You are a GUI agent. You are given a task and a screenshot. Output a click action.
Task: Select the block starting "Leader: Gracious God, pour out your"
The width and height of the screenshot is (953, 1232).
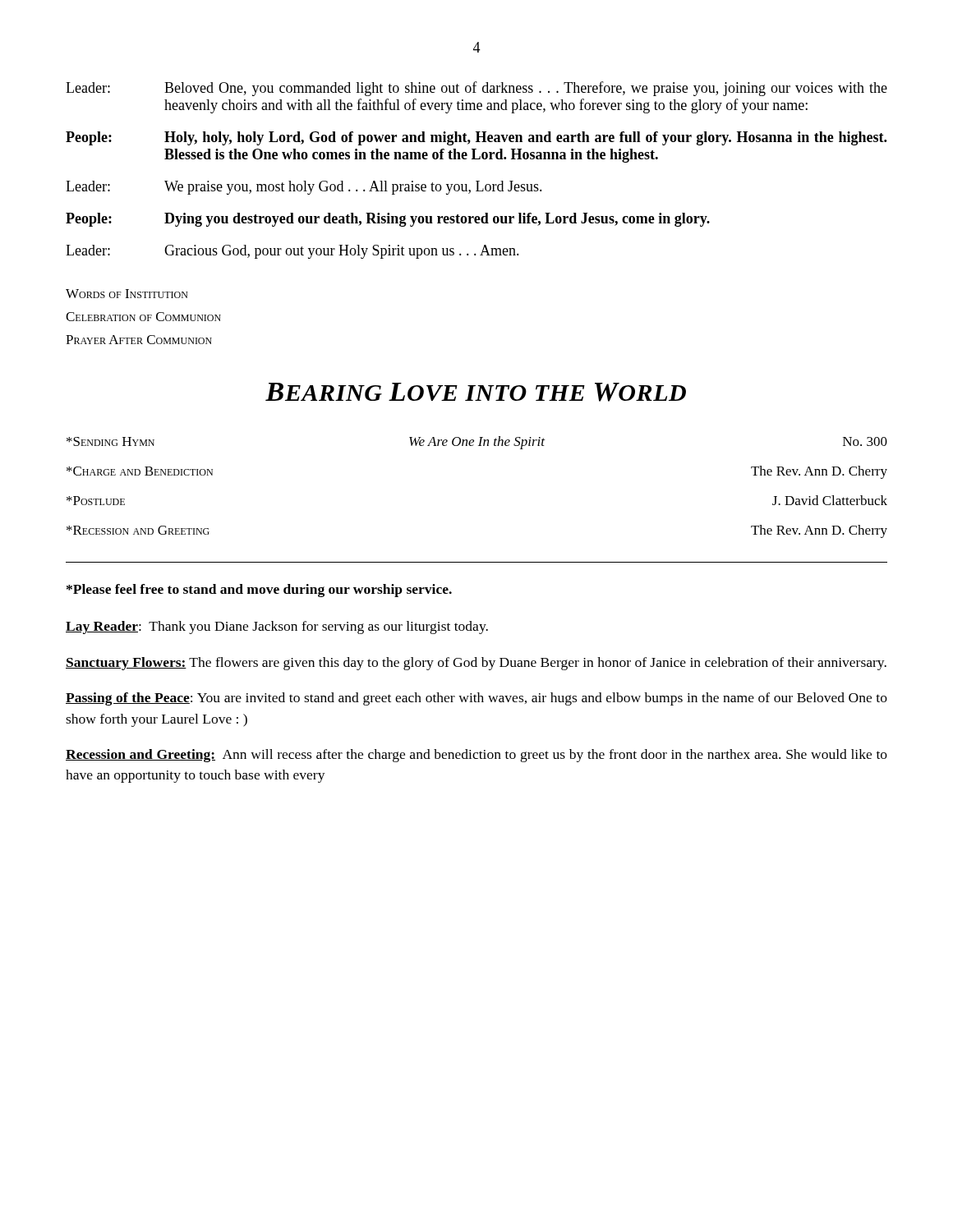click(x=476, y=251)
